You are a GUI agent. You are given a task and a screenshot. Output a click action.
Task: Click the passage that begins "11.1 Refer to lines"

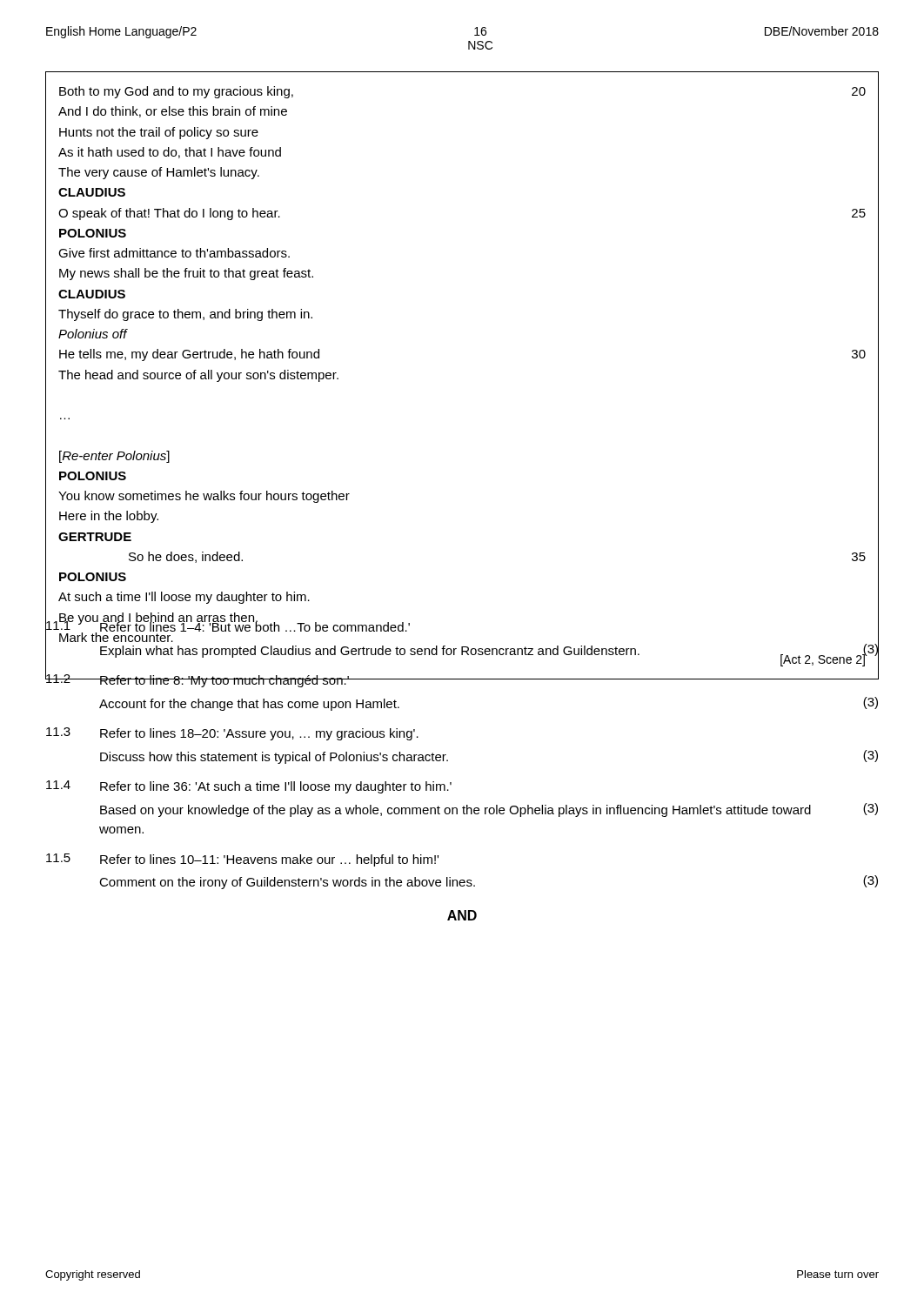462,639
